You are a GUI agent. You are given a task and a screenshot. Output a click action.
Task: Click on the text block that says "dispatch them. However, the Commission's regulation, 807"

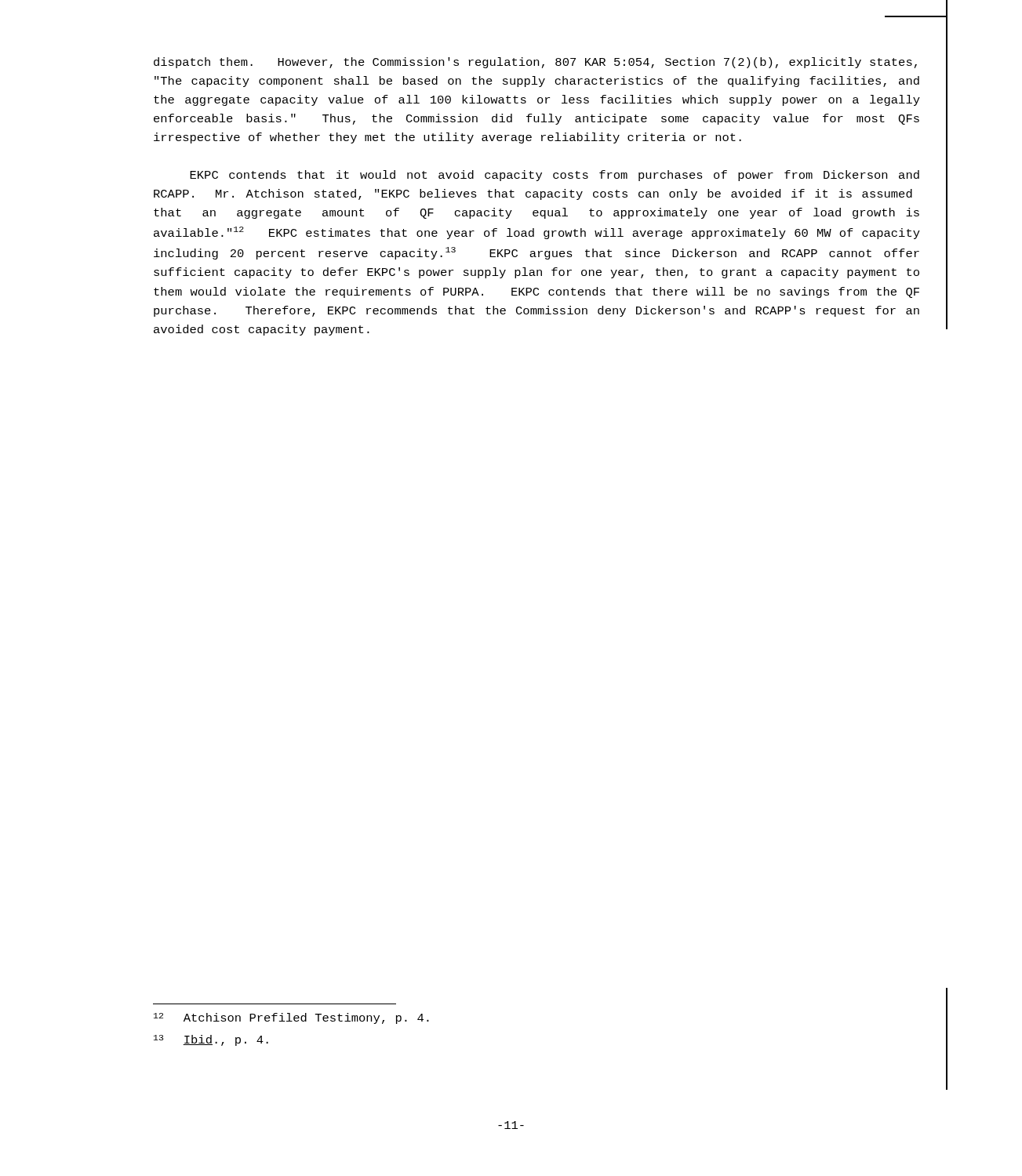point(536,100)
